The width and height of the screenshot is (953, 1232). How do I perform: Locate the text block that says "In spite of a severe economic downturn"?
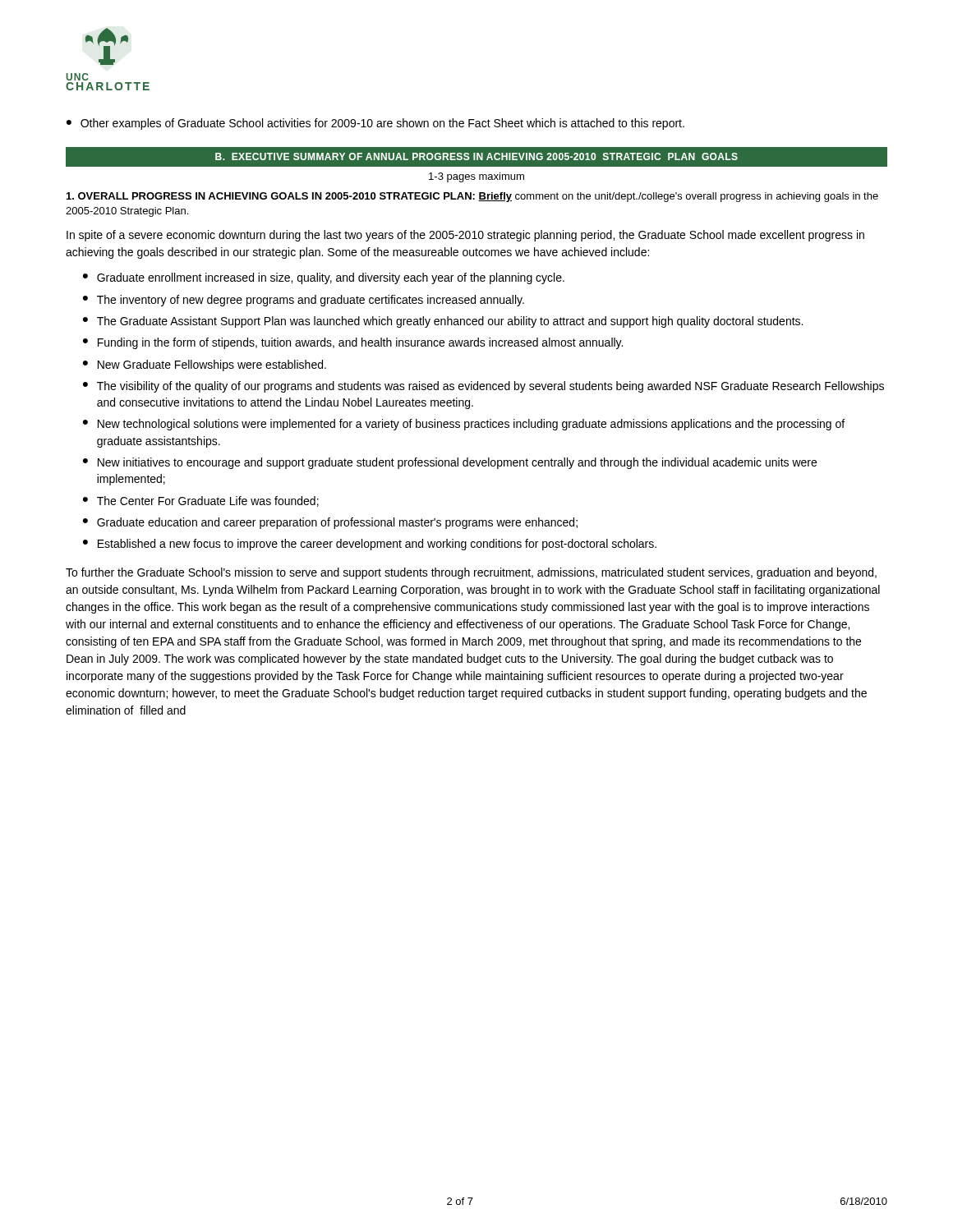(465, 244)
